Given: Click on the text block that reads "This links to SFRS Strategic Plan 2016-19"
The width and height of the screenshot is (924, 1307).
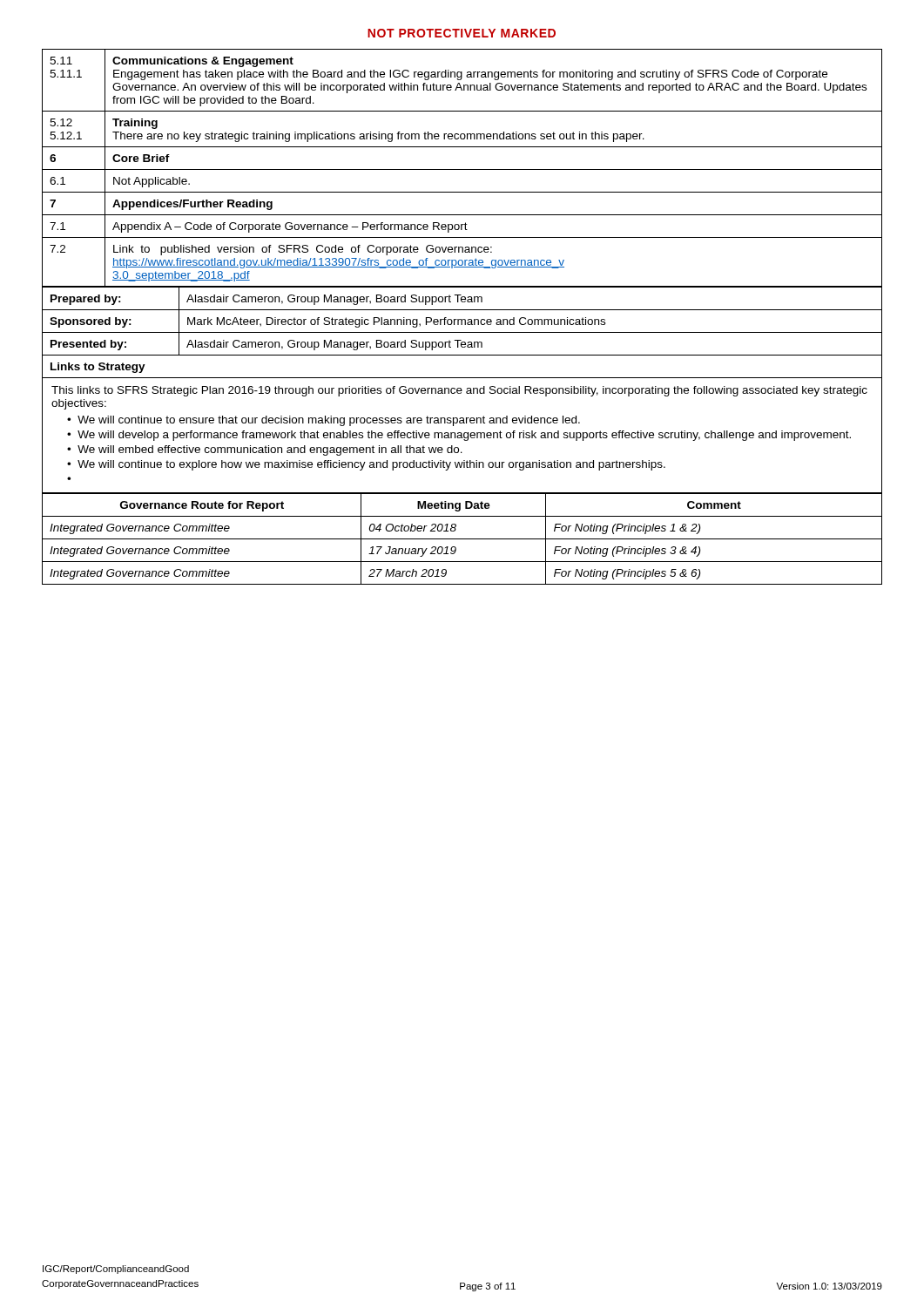Looking at the screenshot, I should [x=459, y=396].
